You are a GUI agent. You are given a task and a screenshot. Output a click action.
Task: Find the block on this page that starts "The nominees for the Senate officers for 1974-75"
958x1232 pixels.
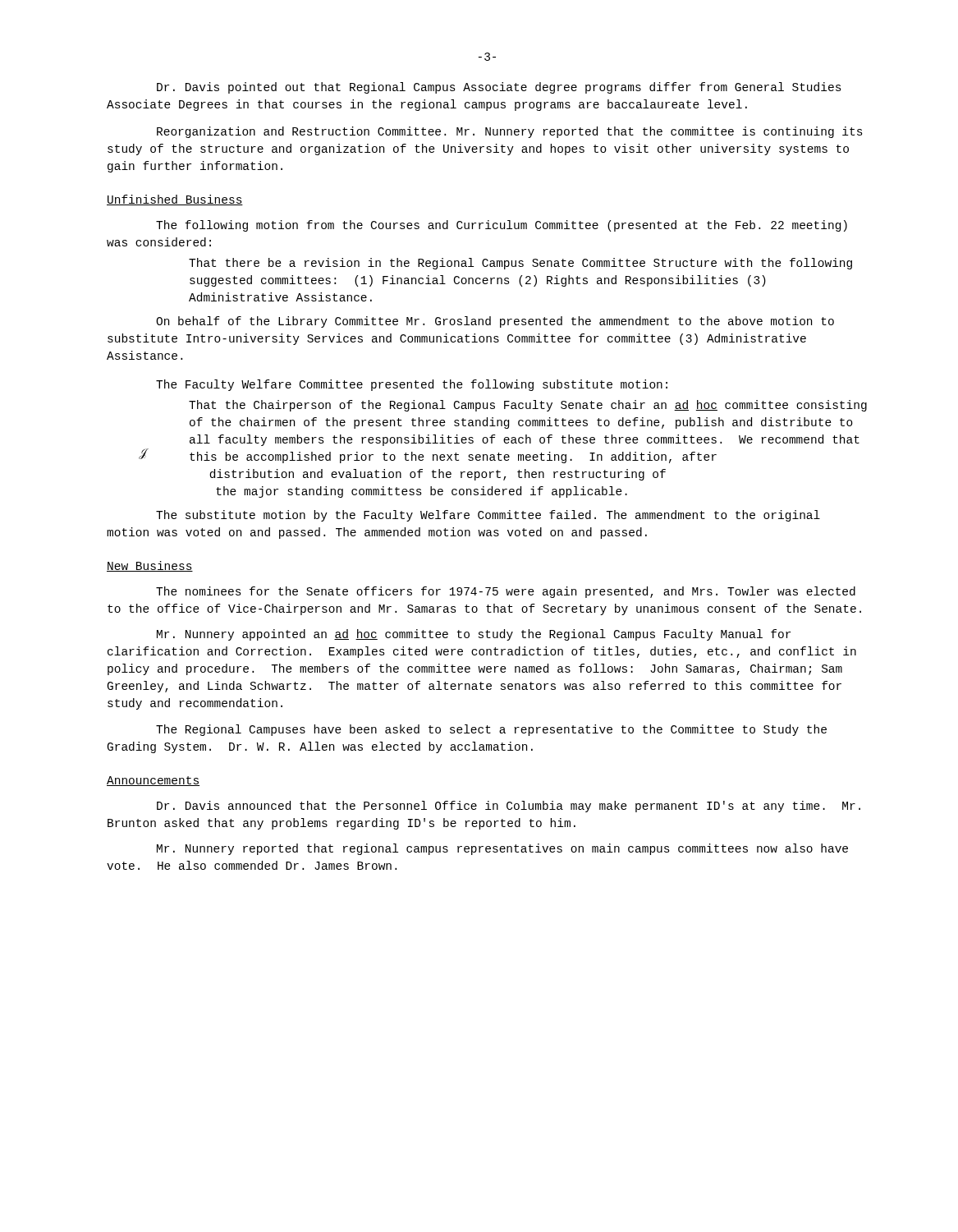[x=485, y=601]
